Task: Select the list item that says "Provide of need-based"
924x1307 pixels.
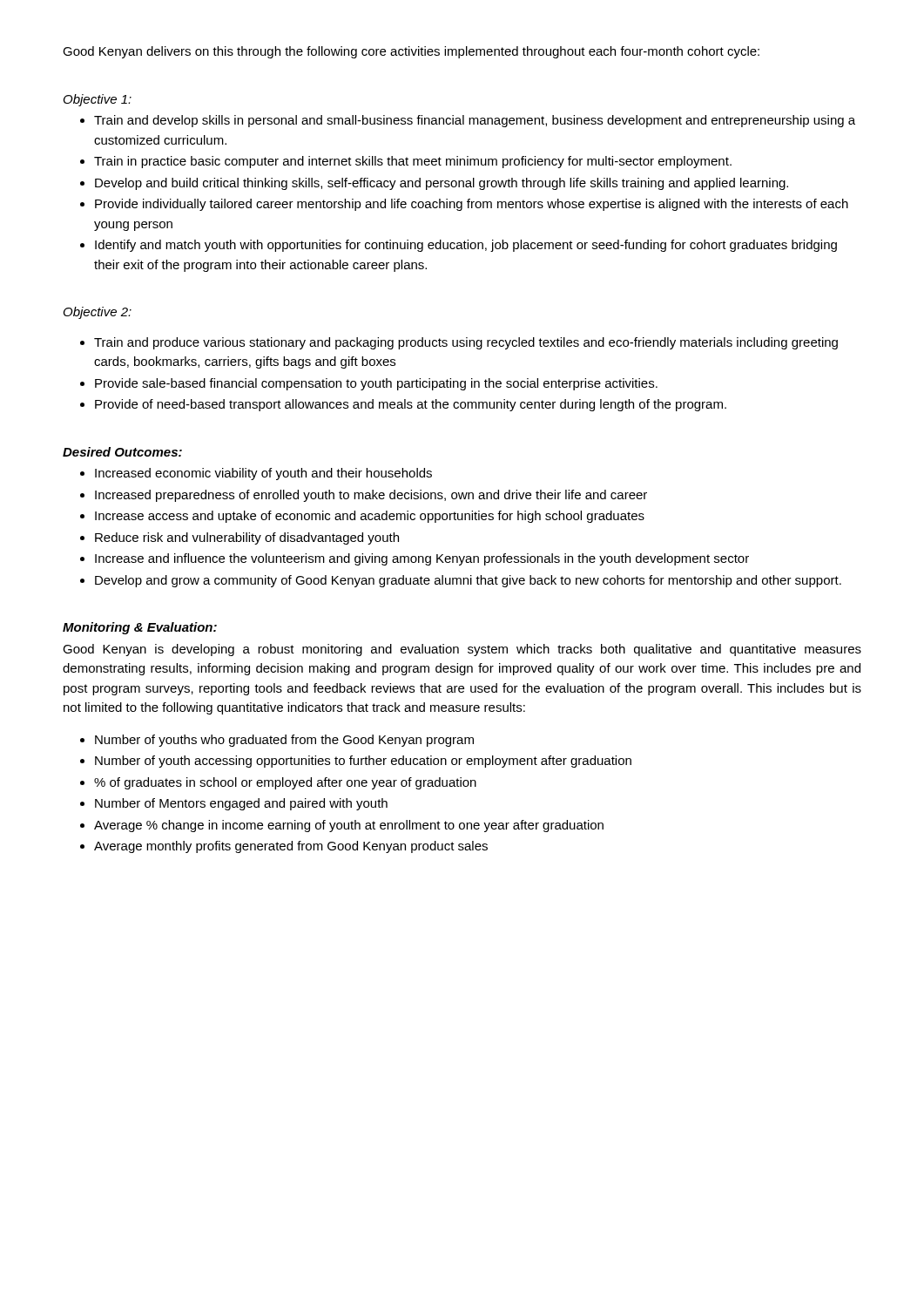Action: (x=478, y=405)
